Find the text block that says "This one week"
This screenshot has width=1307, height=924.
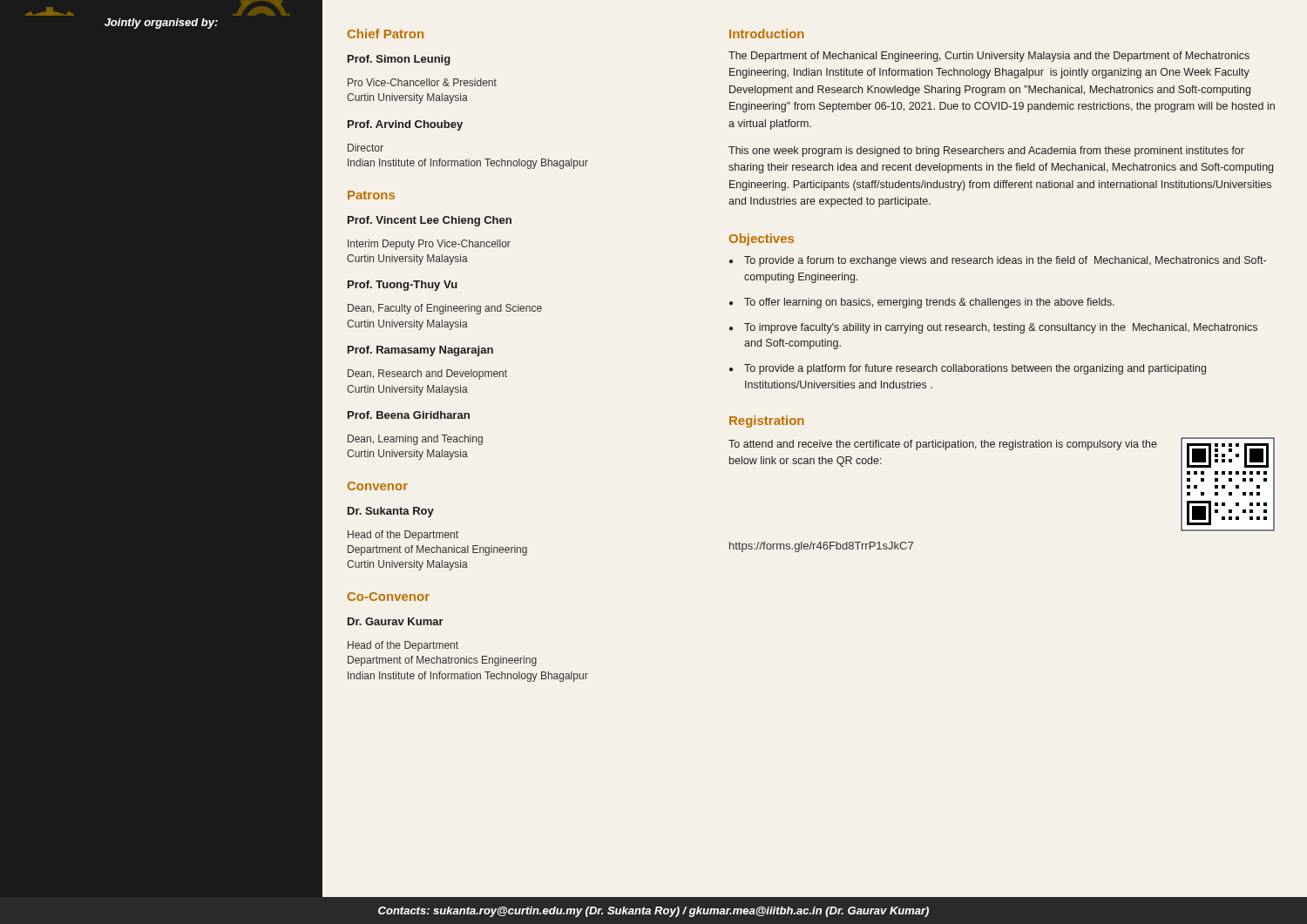pos(1001,176)
